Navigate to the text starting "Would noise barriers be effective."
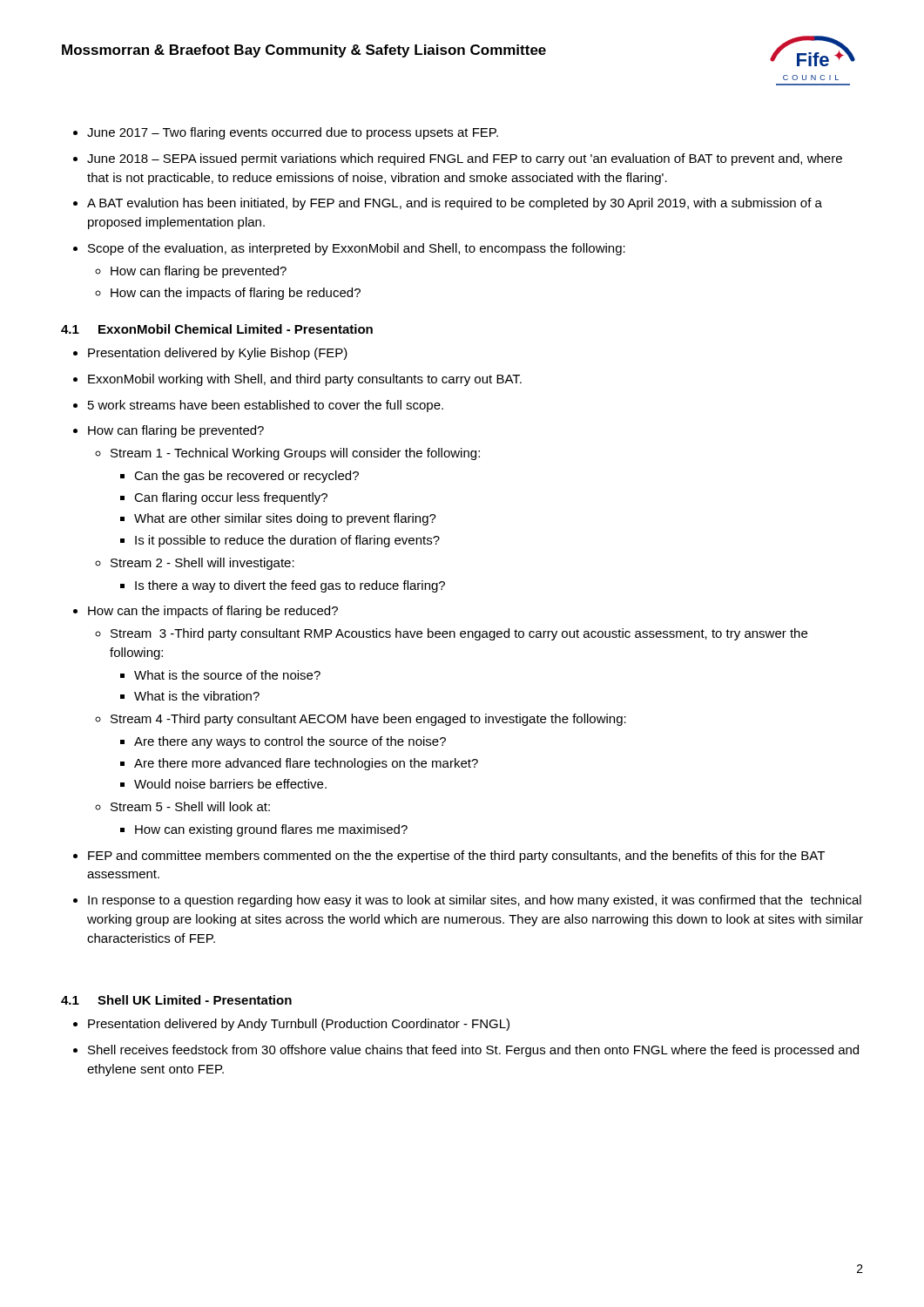Screen dimensions: 1307x924 coord(231,784)
